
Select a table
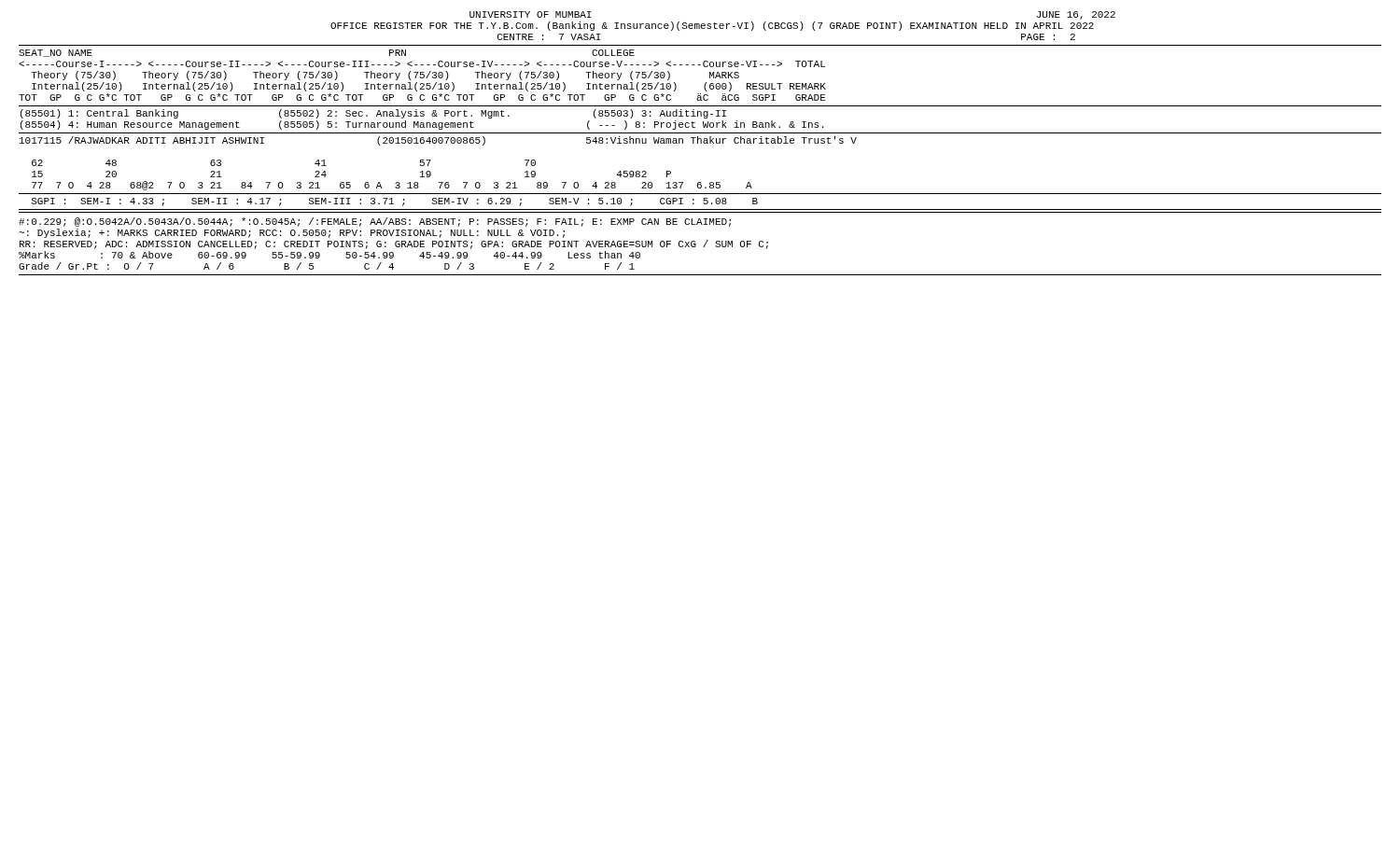pyautogui.click(x=700, y=121)
